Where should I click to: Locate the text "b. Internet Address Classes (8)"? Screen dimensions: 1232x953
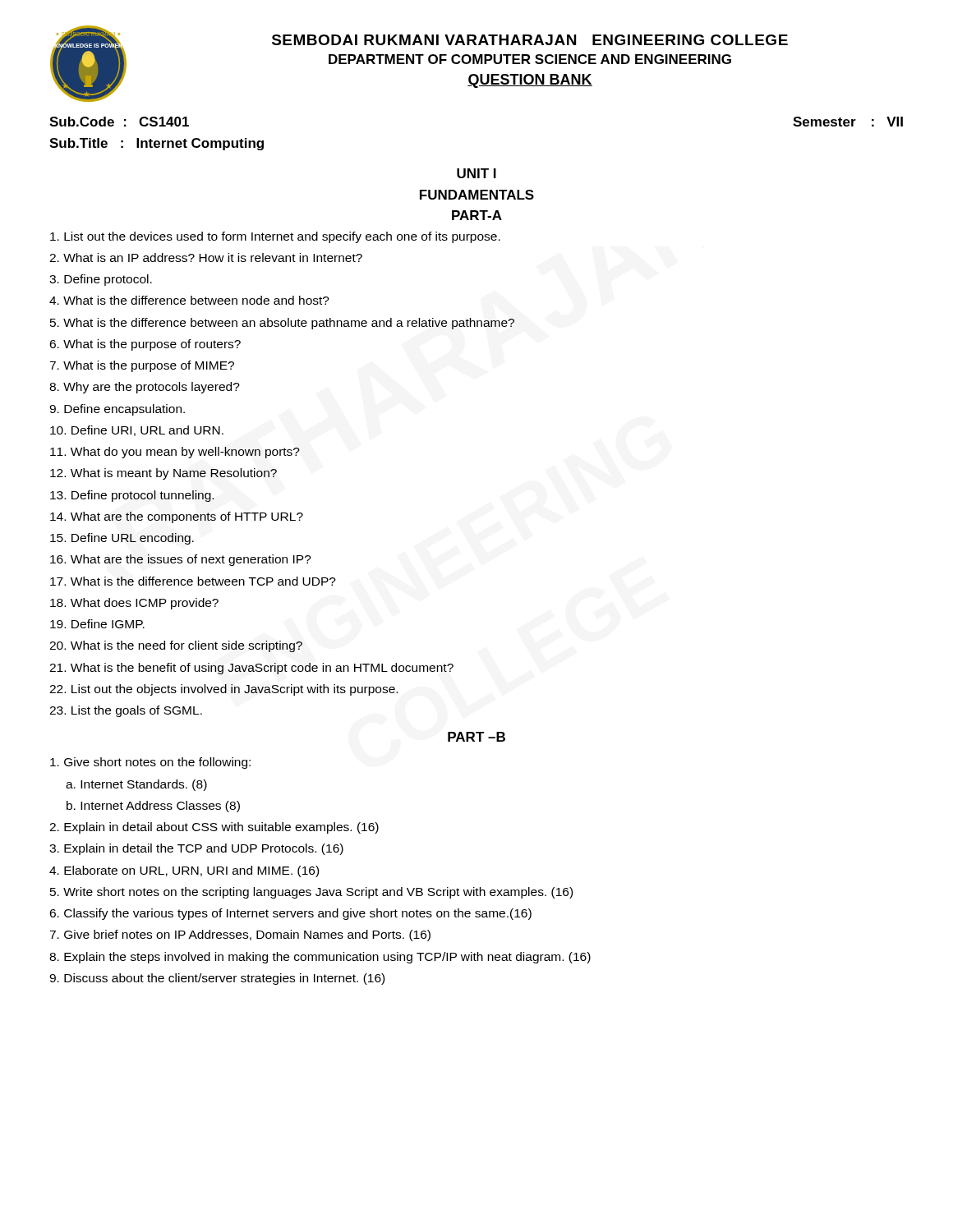click(x=153, y=807)
